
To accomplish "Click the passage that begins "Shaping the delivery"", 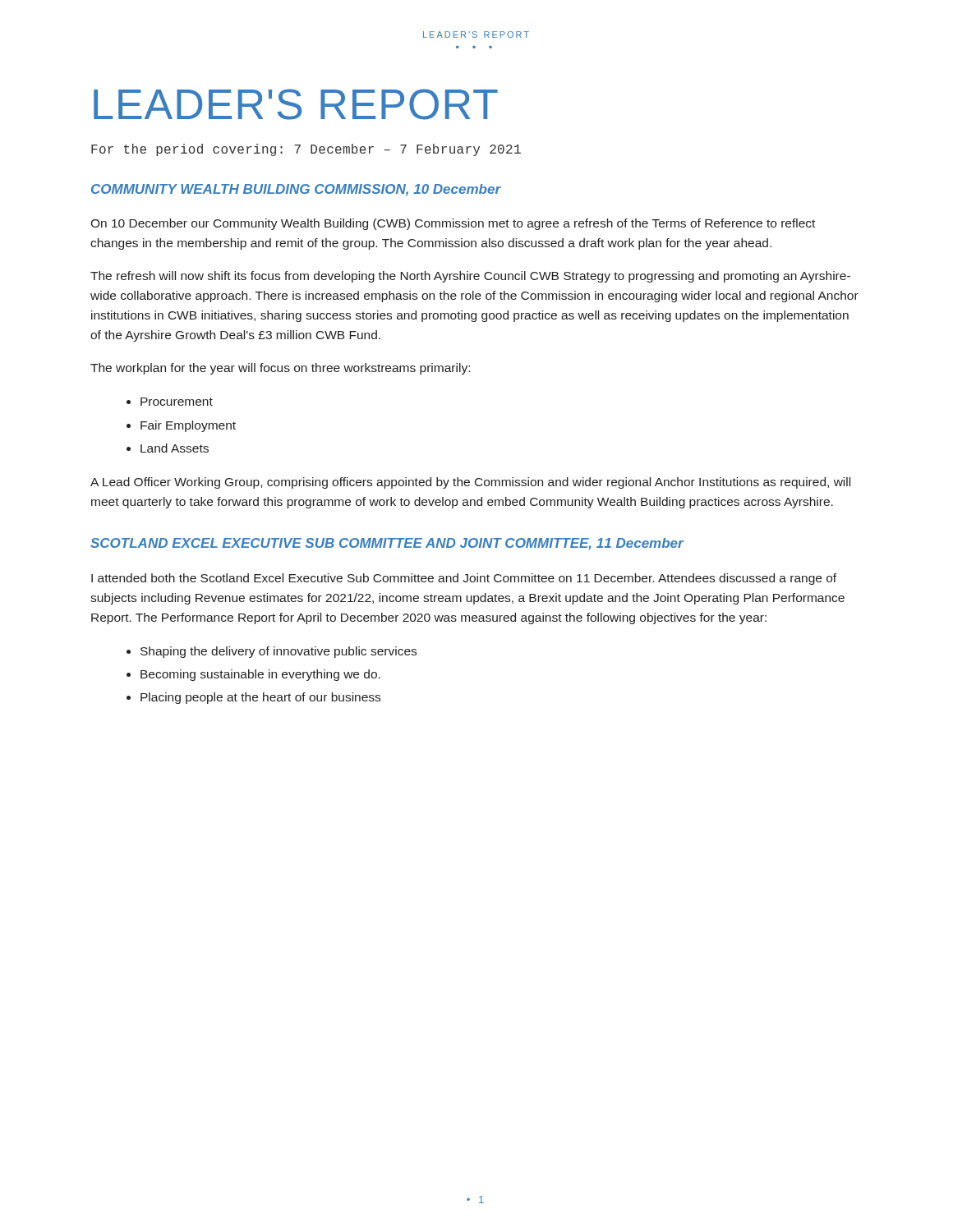I will click(x=278, y=651).
